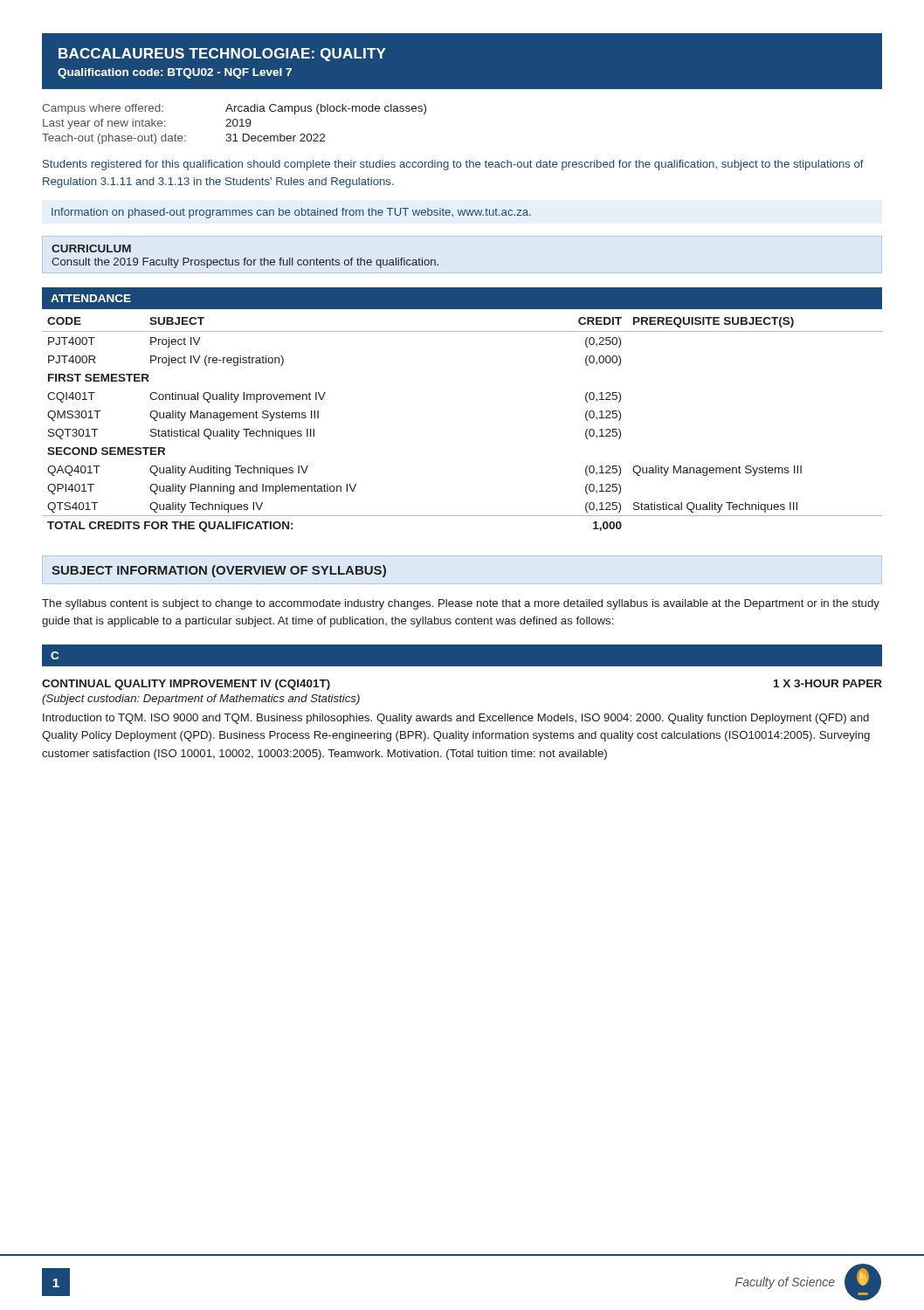Viewport: 924px width, 1310px height.
Task: Locate the section header containing "CURRICULUM Consult the 2019 Faculty"
Action: click(x=91, y=248)
